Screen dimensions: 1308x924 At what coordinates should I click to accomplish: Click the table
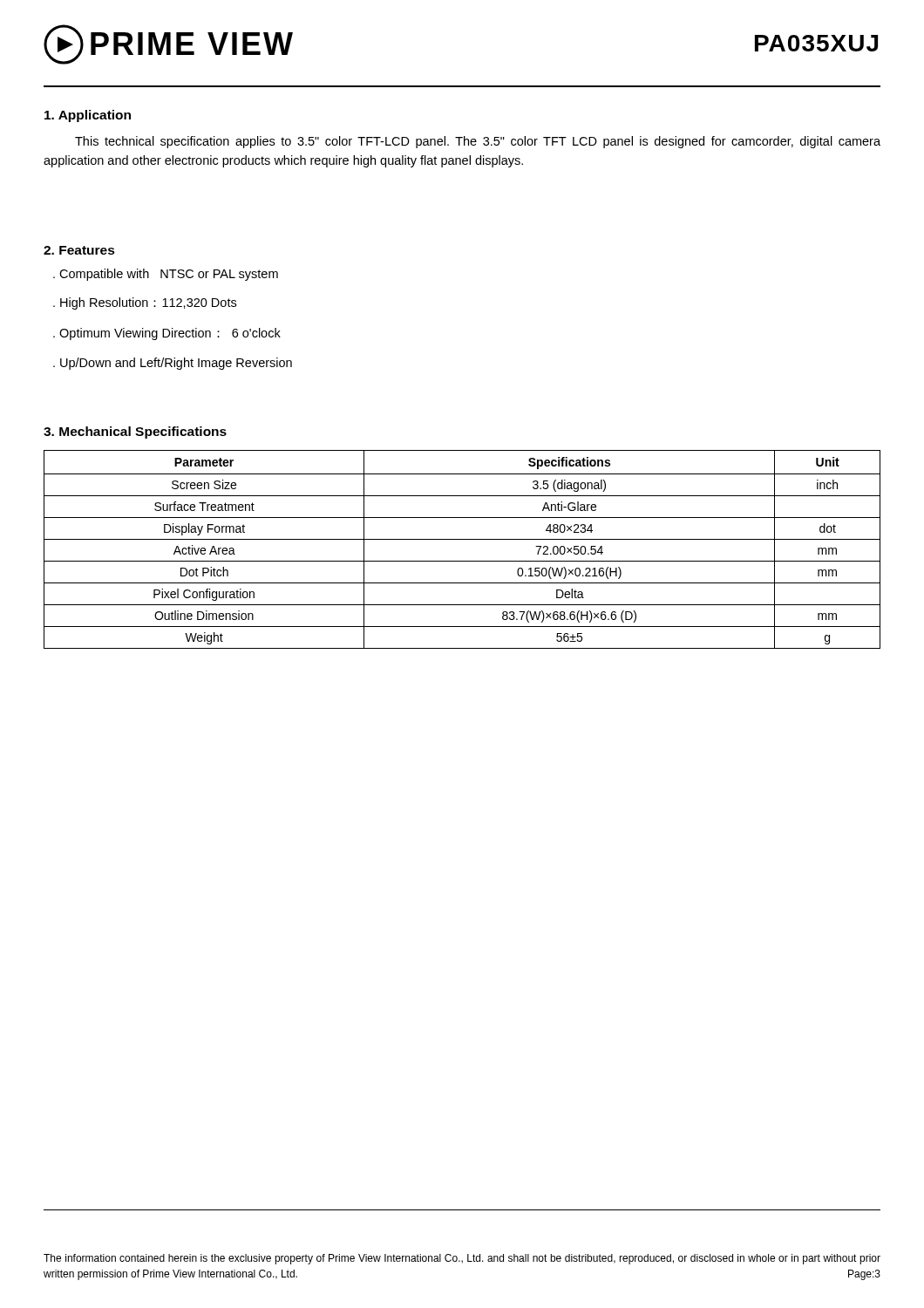pyautogui.click(x=462, y=549)
